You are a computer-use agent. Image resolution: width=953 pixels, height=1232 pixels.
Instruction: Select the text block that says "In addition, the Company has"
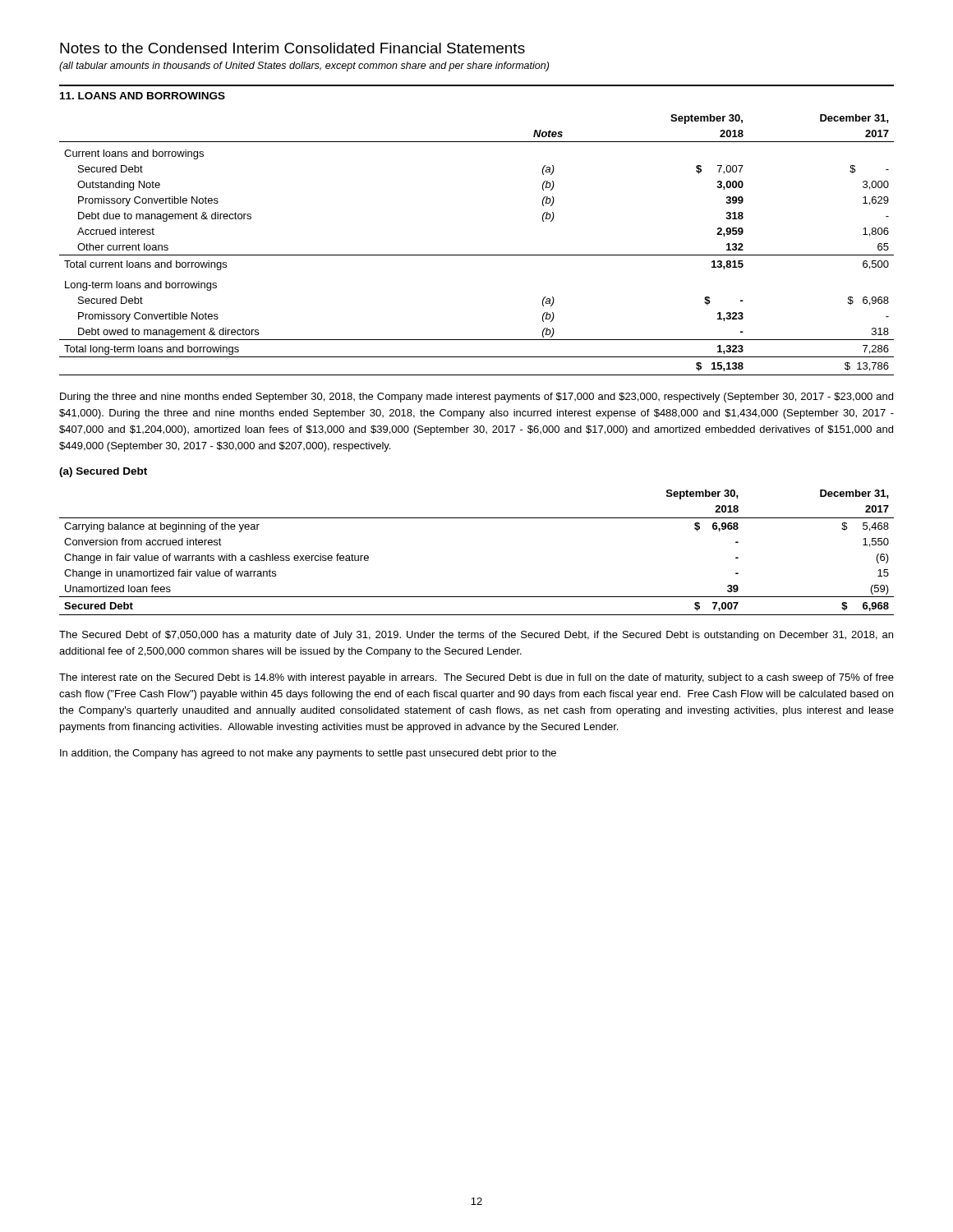point(308,753)
